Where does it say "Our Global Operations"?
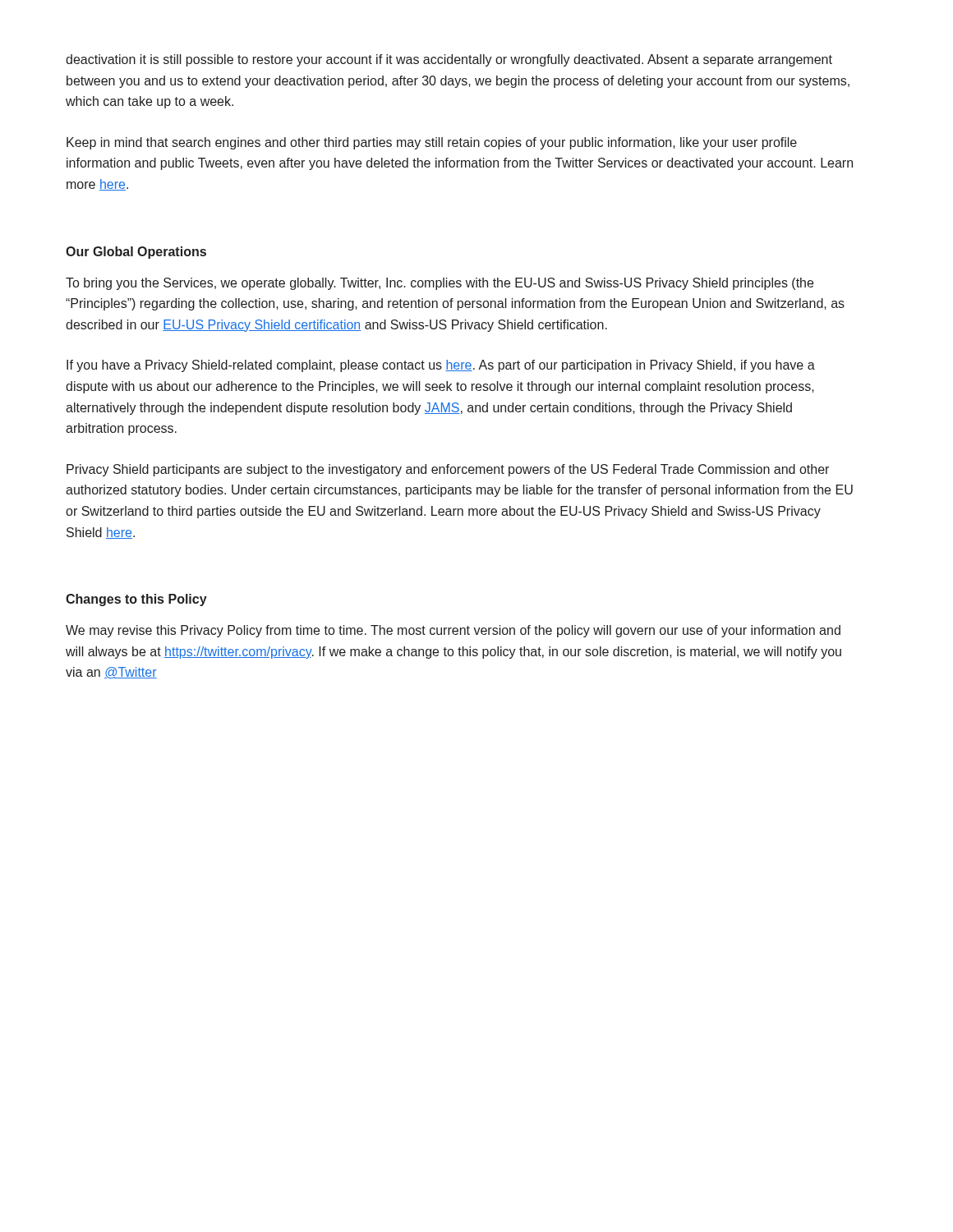The image size is (953, 1232). (x=136, y=251)
